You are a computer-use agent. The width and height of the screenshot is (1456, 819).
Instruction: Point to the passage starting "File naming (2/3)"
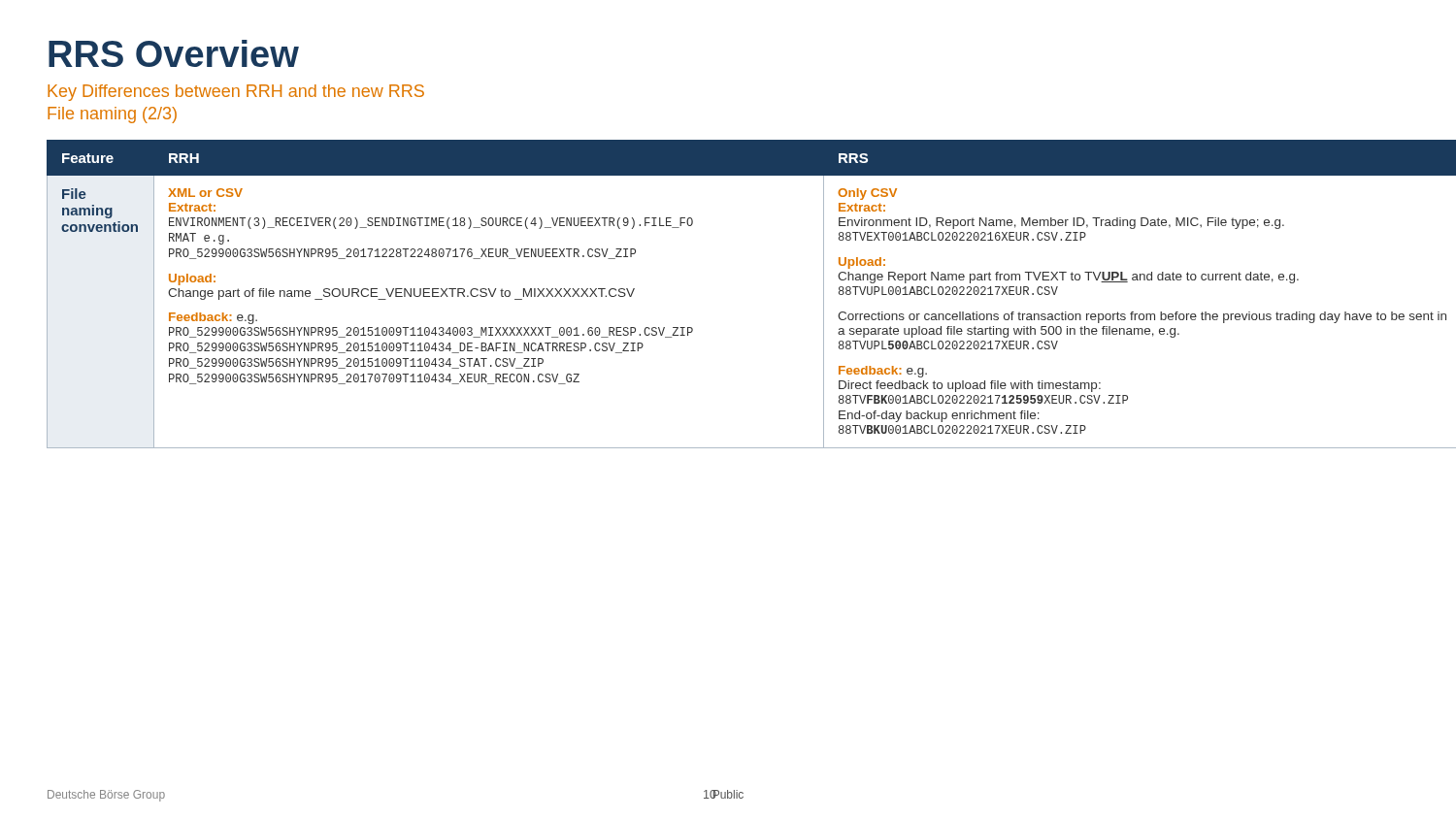[x=112, y=115]
